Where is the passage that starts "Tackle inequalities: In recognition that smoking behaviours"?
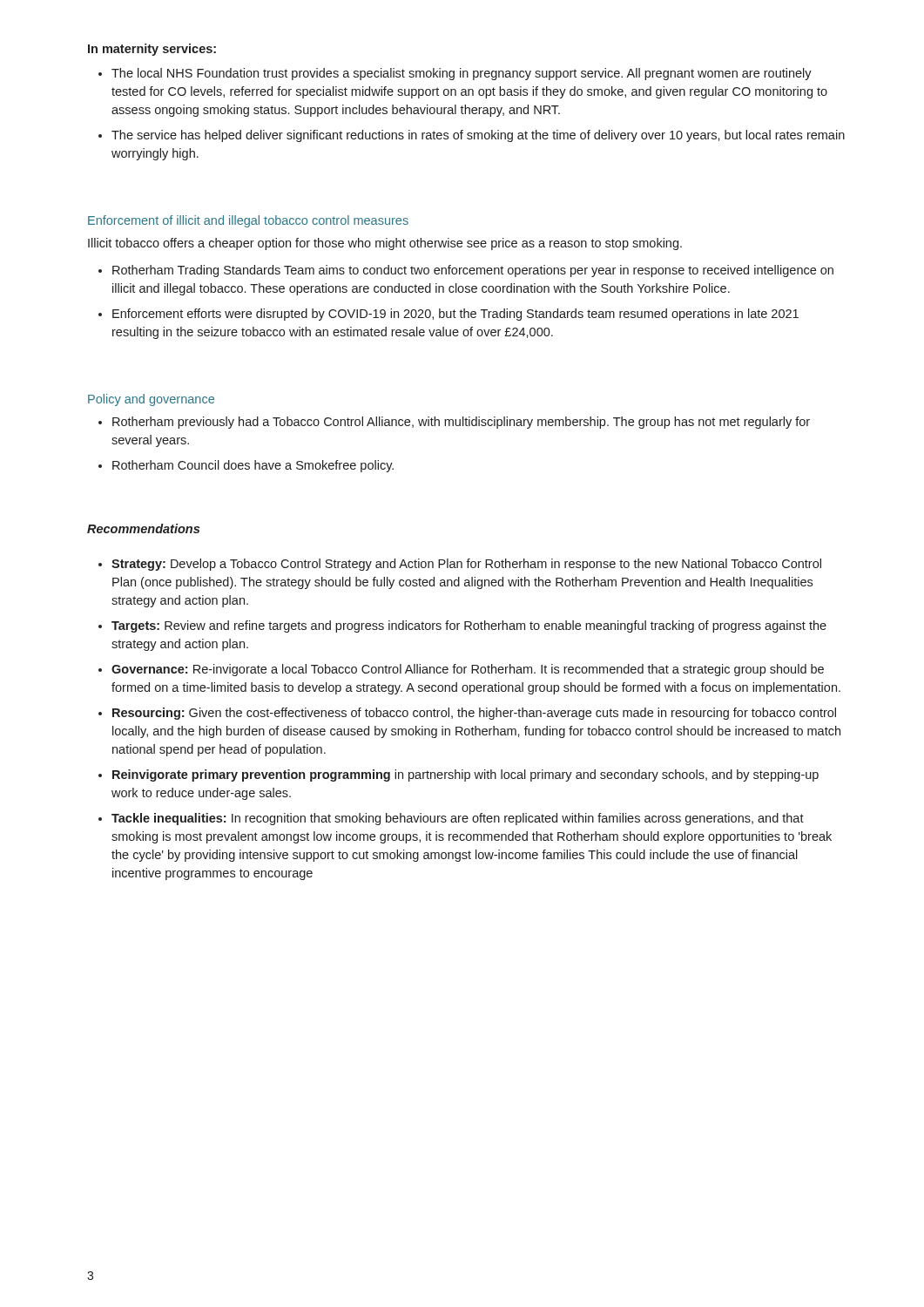The image size is (924, 1307). (479, 846)
